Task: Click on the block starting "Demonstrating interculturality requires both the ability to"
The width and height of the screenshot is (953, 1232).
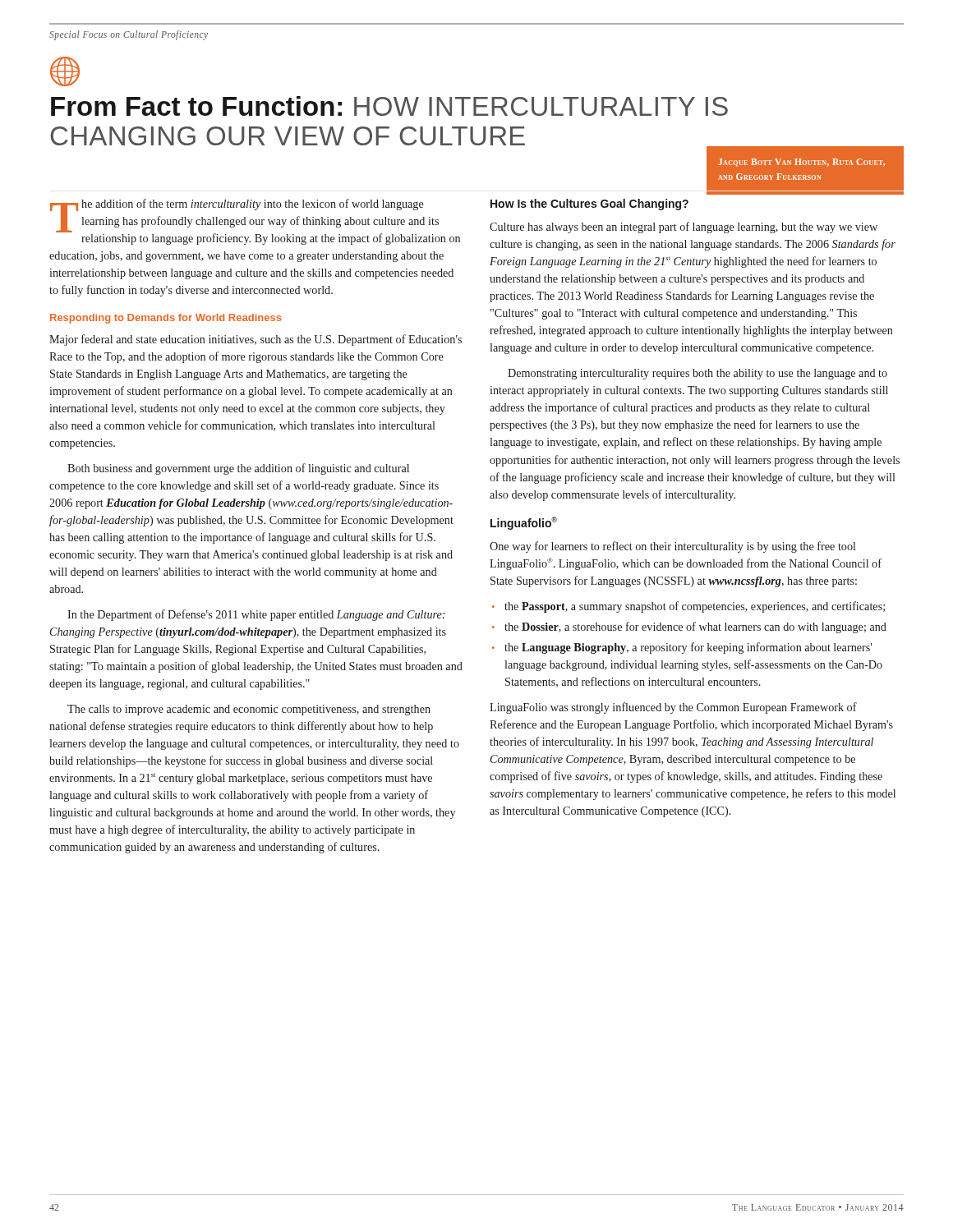Action: click(x=695, y=434)
